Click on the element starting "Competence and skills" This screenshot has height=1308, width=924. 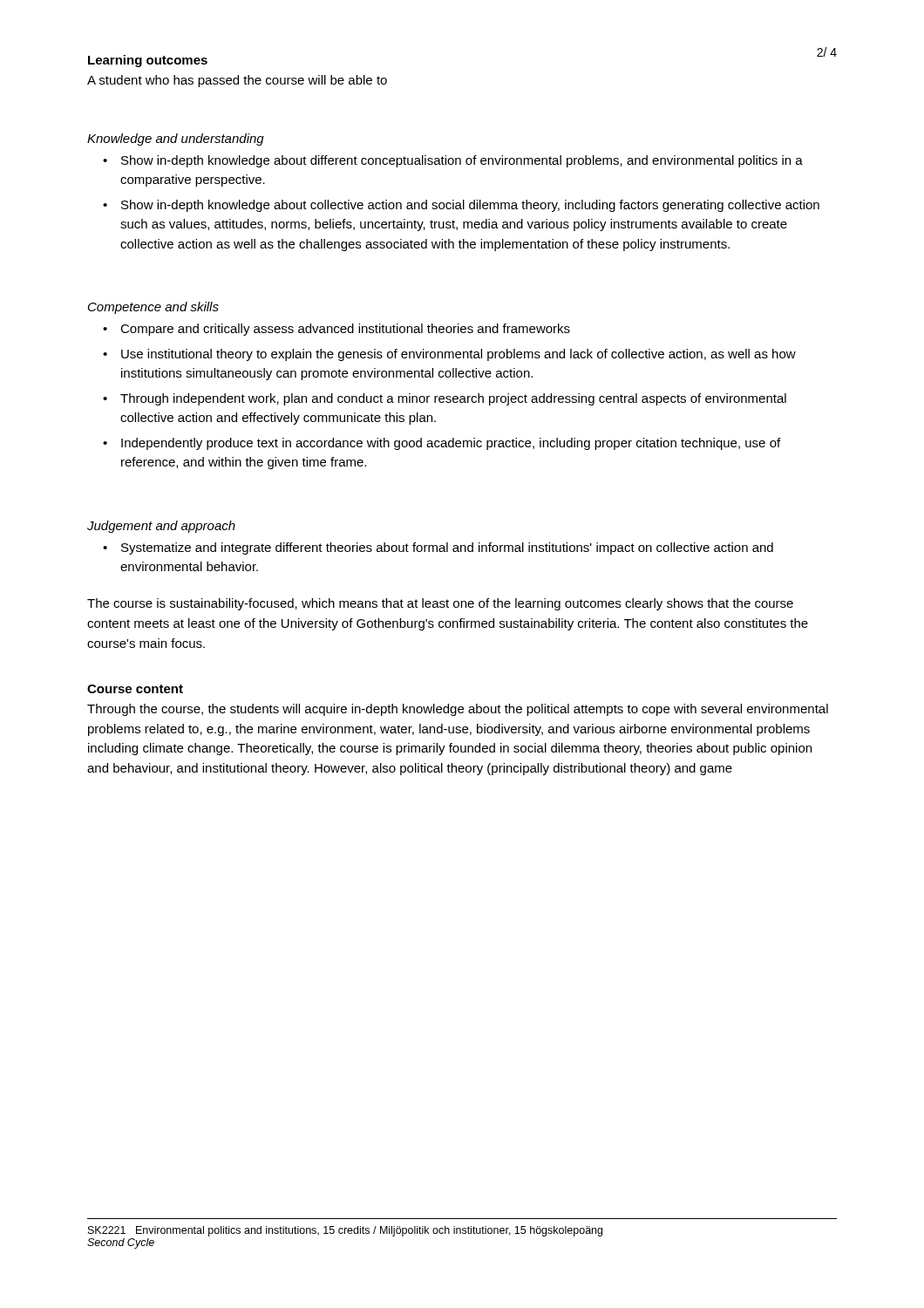click(x=153, y=307)
